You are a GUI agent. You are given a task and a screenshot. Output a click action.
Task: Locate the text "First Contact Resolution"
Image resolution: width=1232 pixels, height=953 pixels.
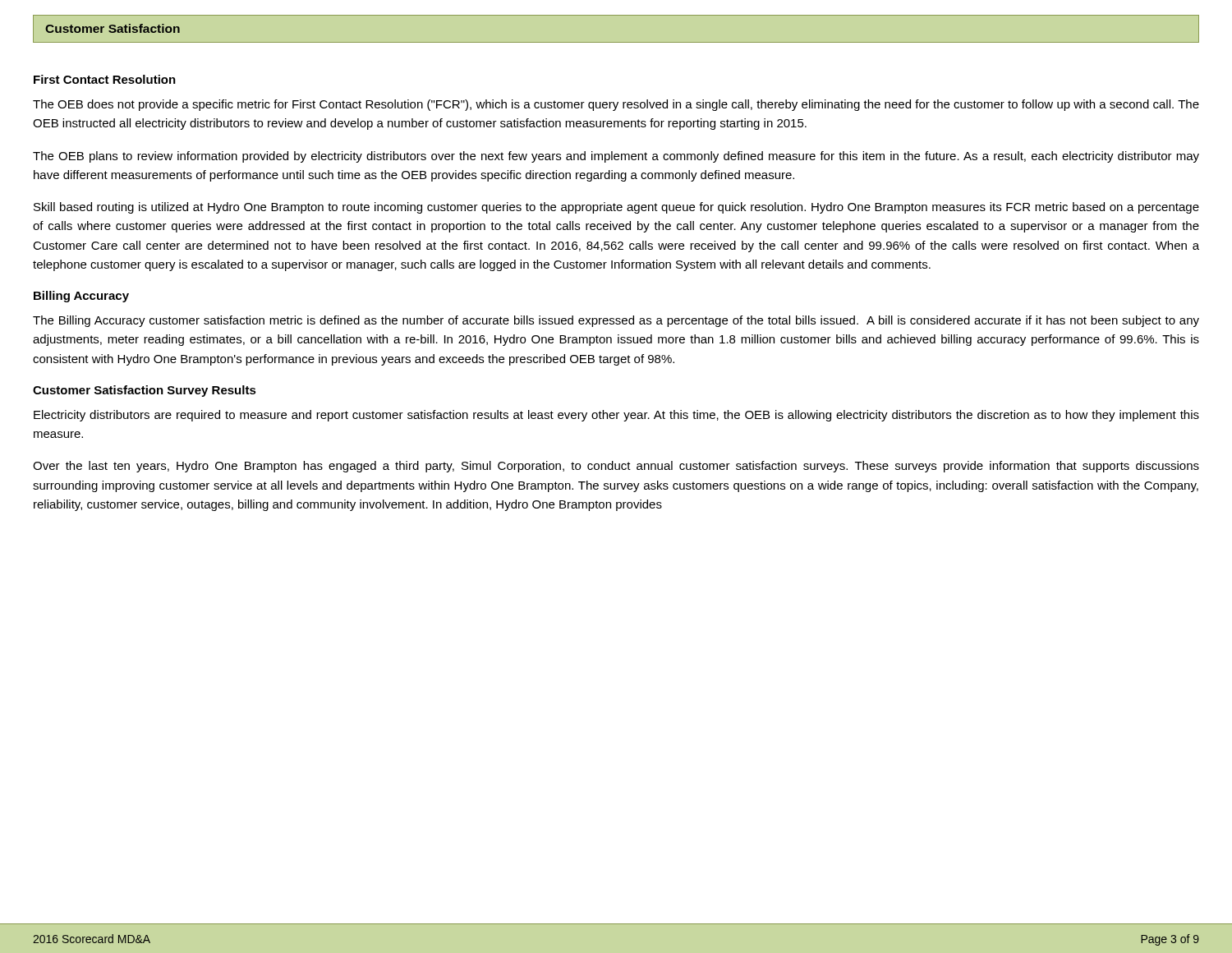click(x=104, y=79)
